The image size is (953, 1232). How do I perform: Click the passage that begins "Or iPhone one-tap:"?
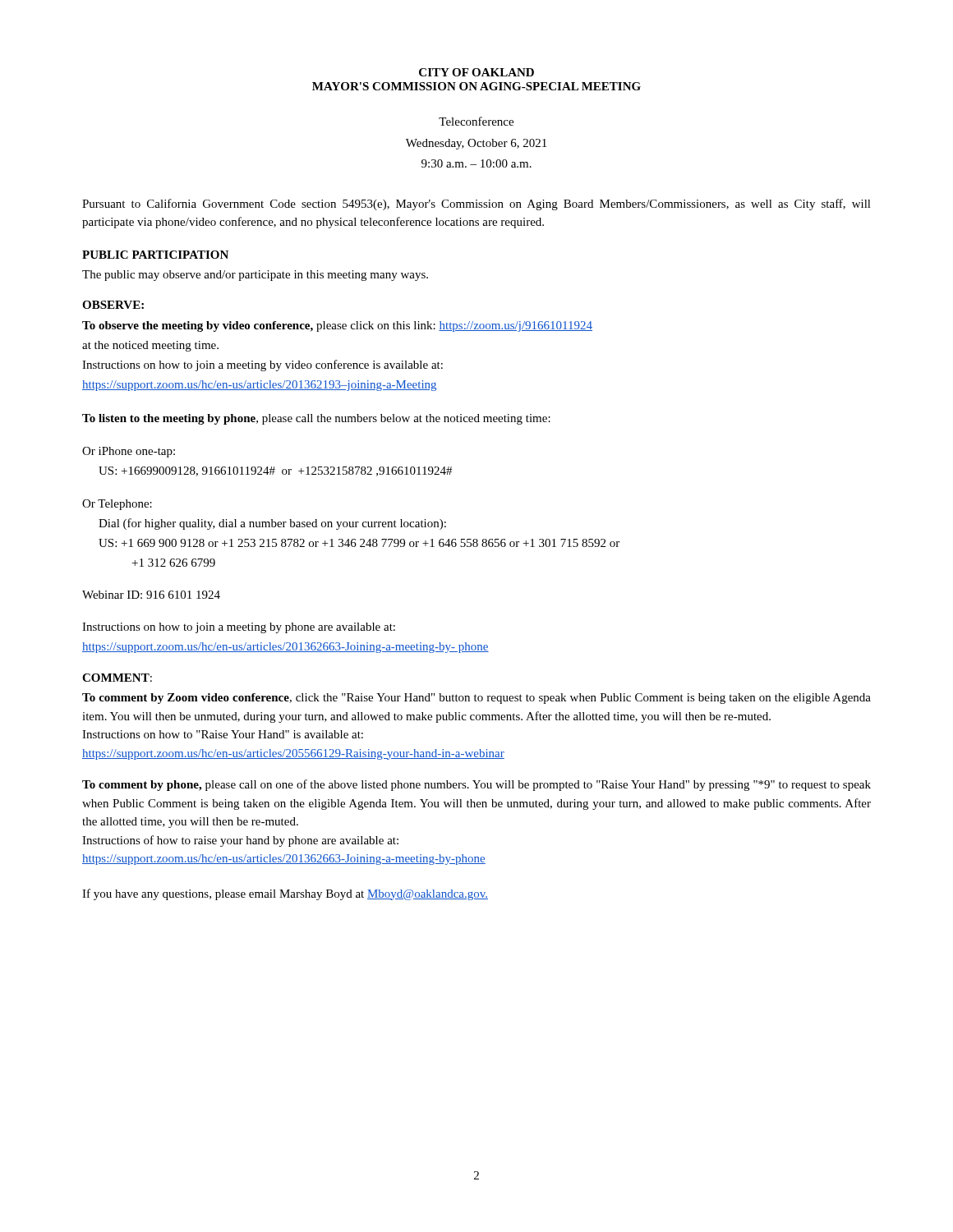(267, 462)
